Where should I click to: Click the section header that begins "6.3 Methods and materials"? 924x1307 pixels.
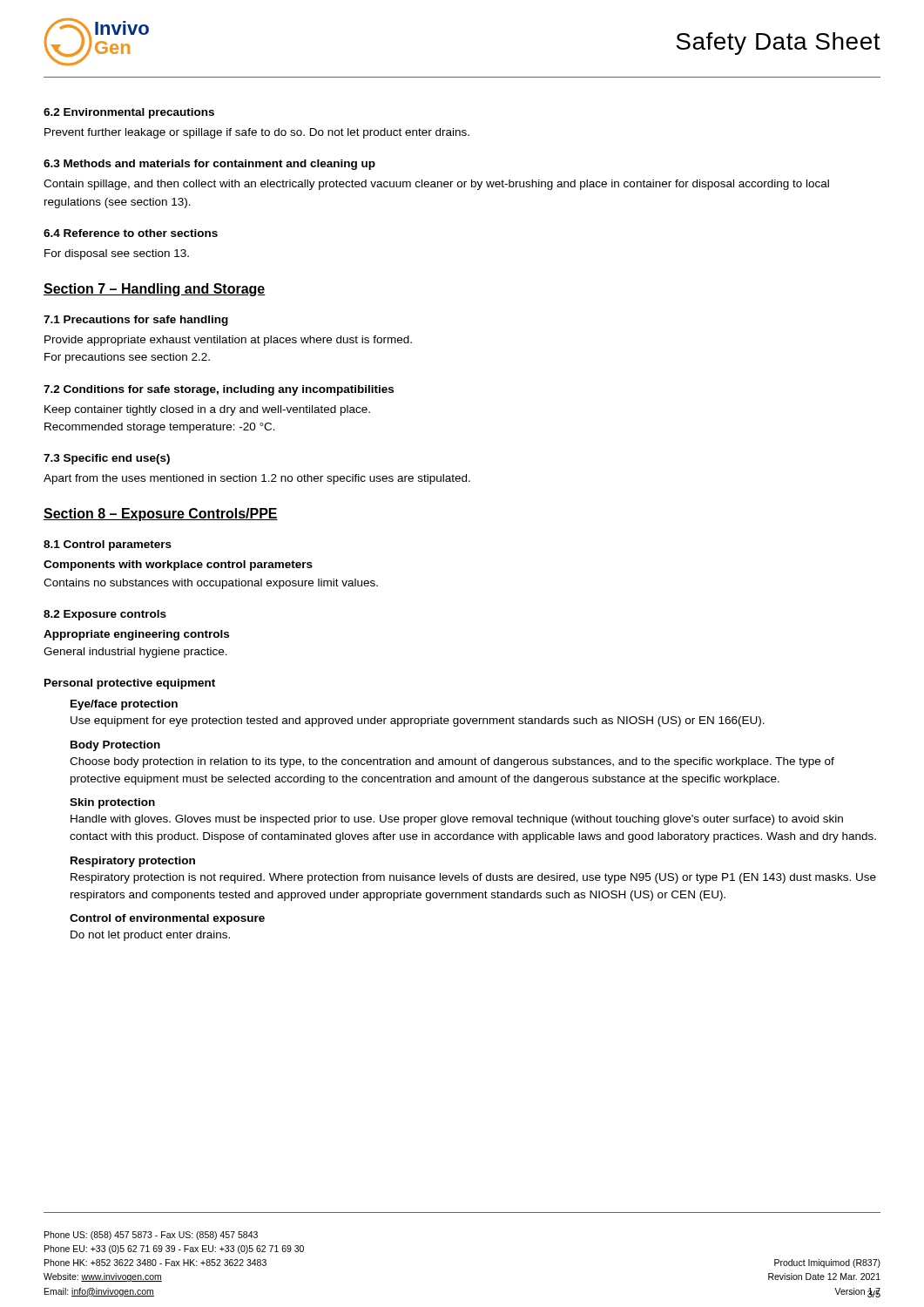(x=209, y=164)
